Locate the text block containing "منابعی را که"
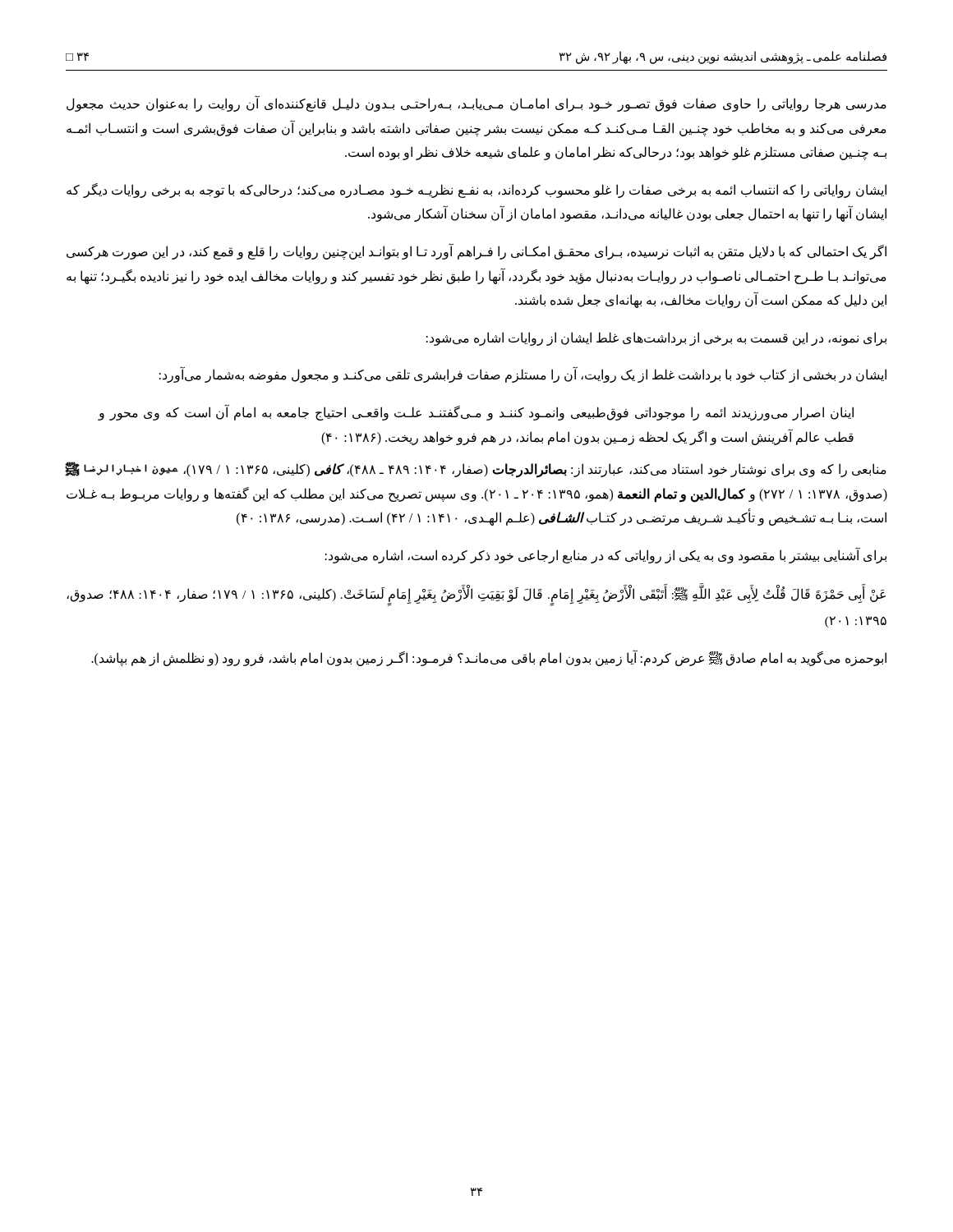953x1232 pixels. pos(476,494)
